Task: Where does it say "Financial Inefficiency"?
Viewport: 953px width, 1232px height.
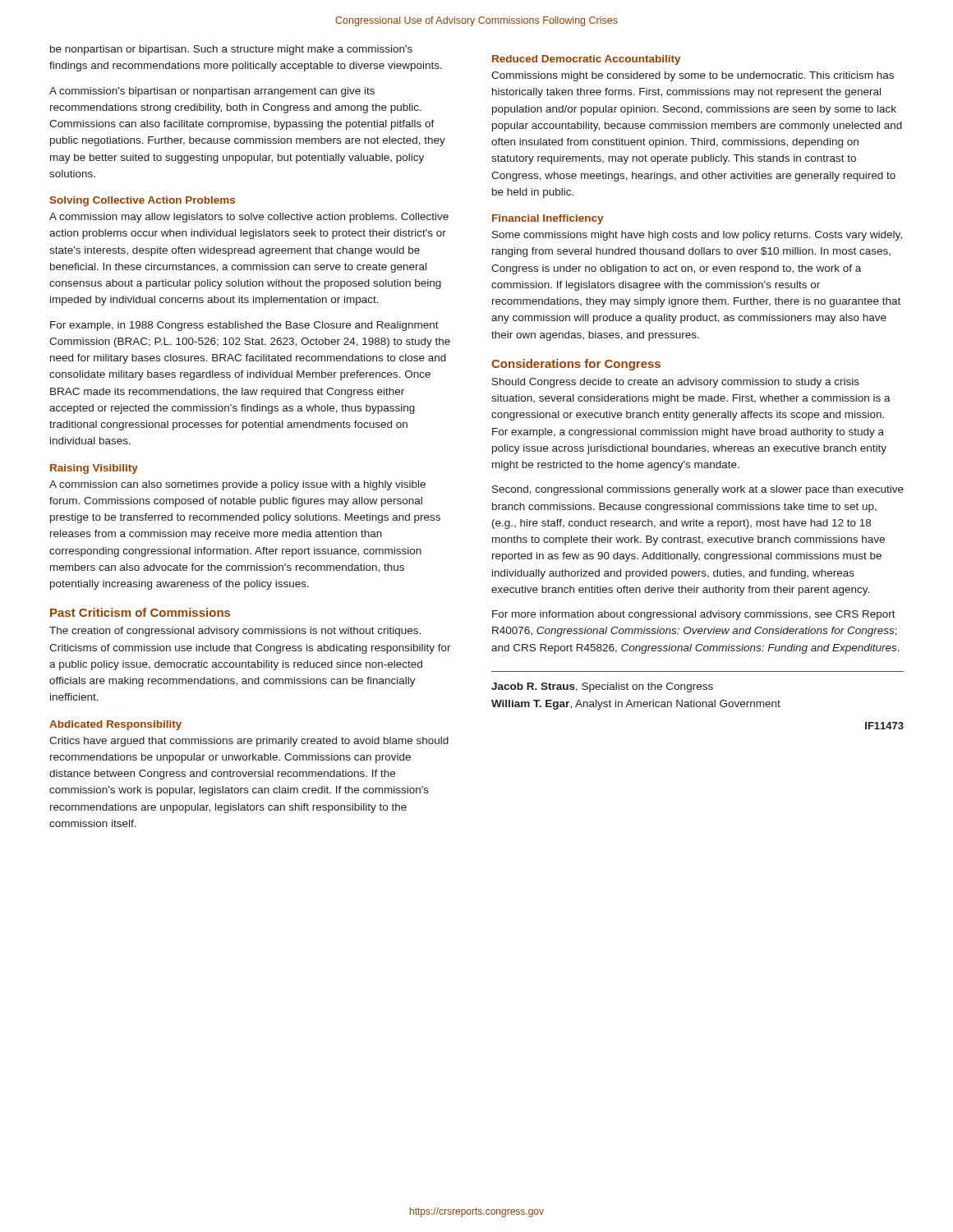Action: (547, 218)
